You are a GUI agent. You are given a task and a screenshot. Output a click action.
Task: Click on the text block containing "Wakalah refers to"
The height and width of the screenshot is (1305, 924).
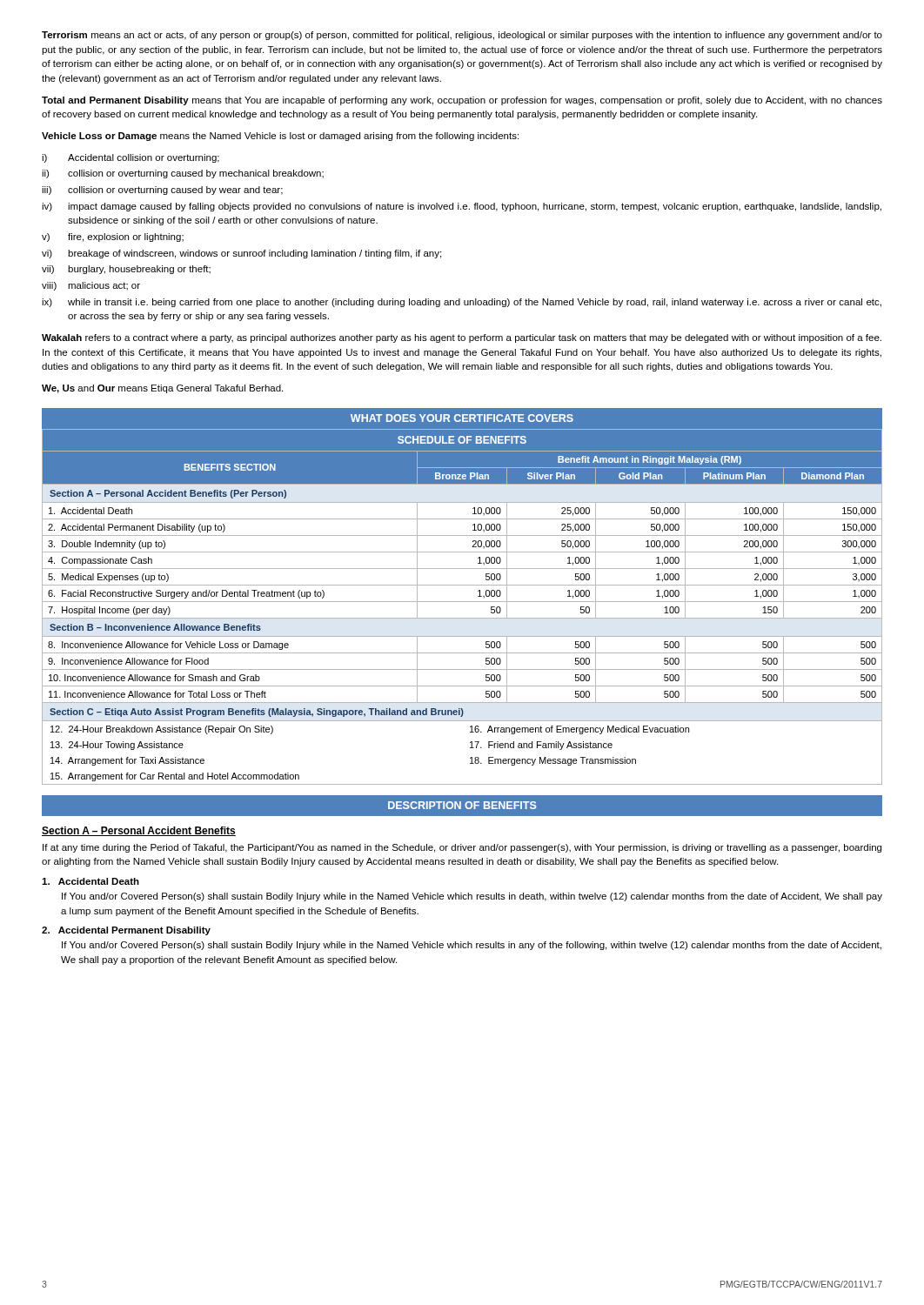(x=462, y=352)
